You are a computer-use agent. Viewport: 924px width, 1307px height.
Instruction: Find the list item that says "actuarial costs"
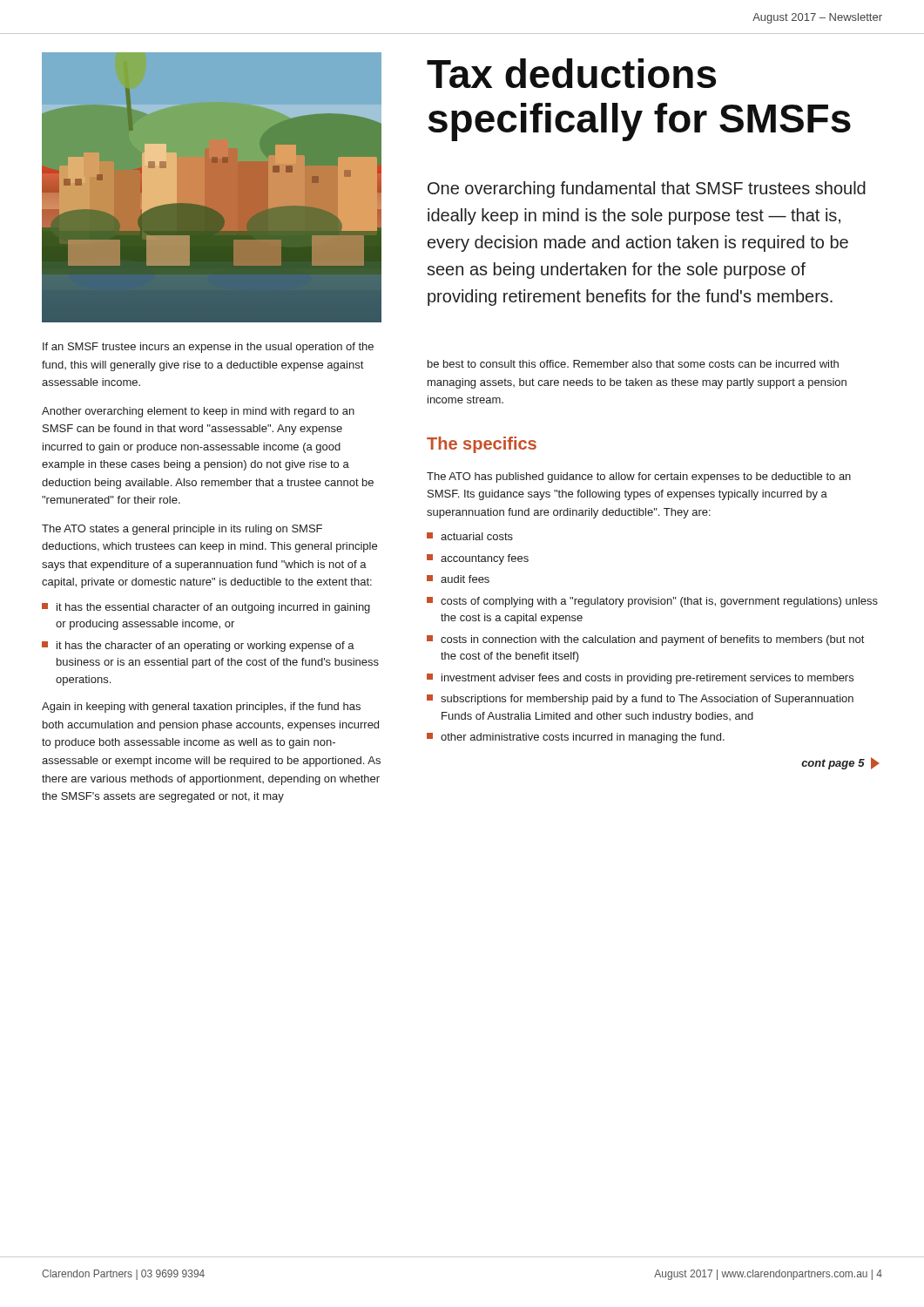point(470,537)
